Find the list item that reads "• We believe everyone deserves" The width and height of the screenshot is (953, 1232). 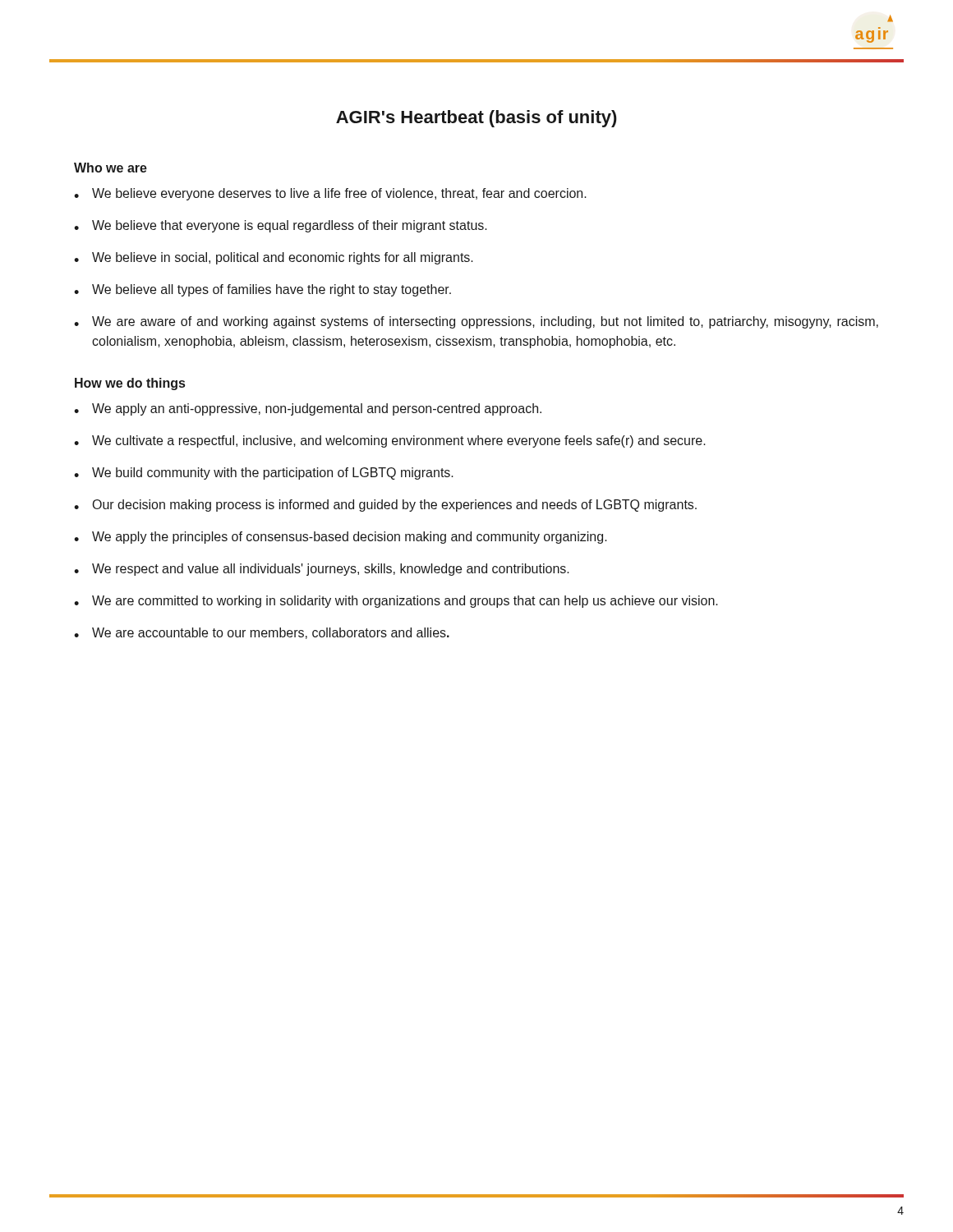476,196
